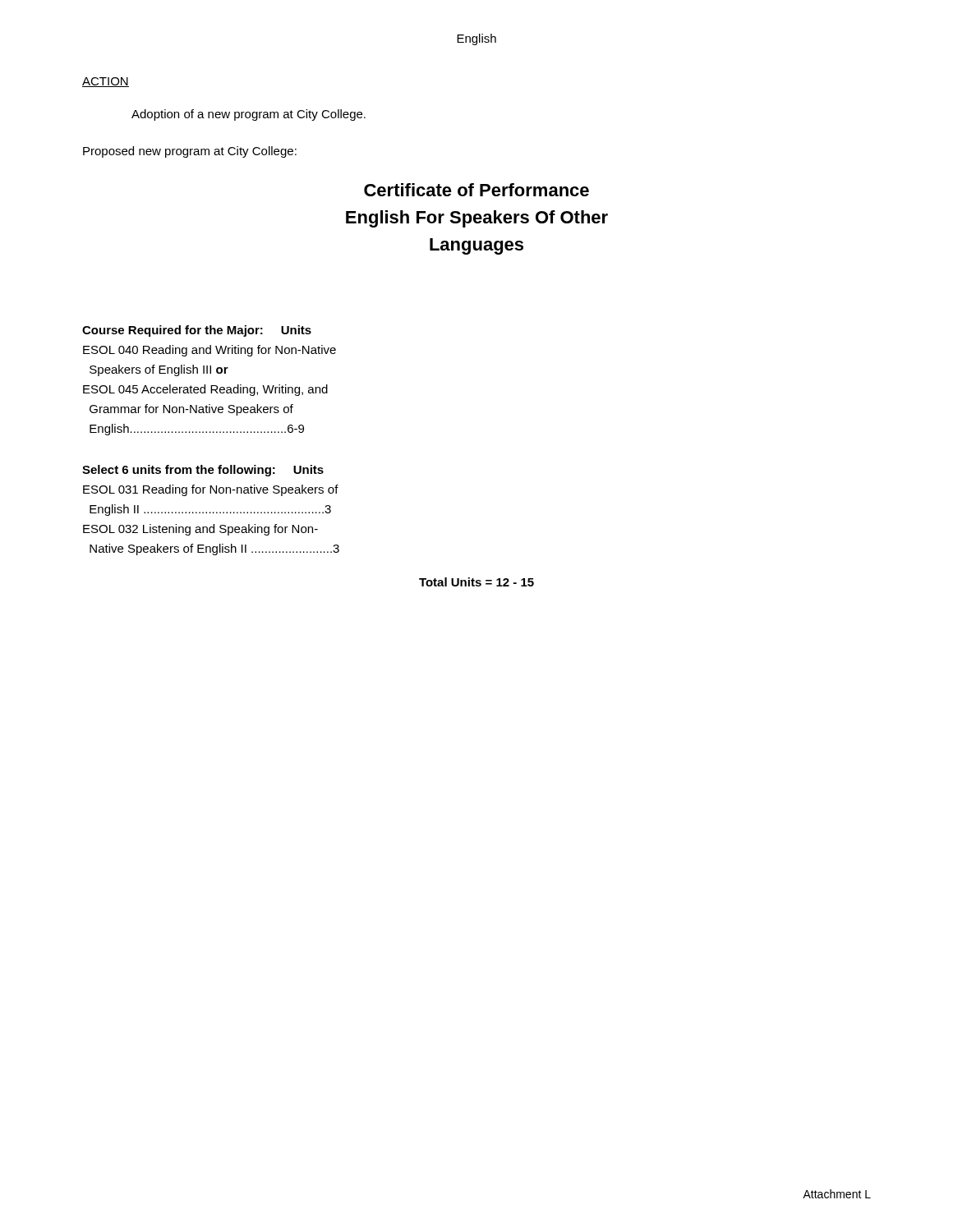
Task: Click on the element starting "Select 6 units from the following: Units"
Action: 211,509
